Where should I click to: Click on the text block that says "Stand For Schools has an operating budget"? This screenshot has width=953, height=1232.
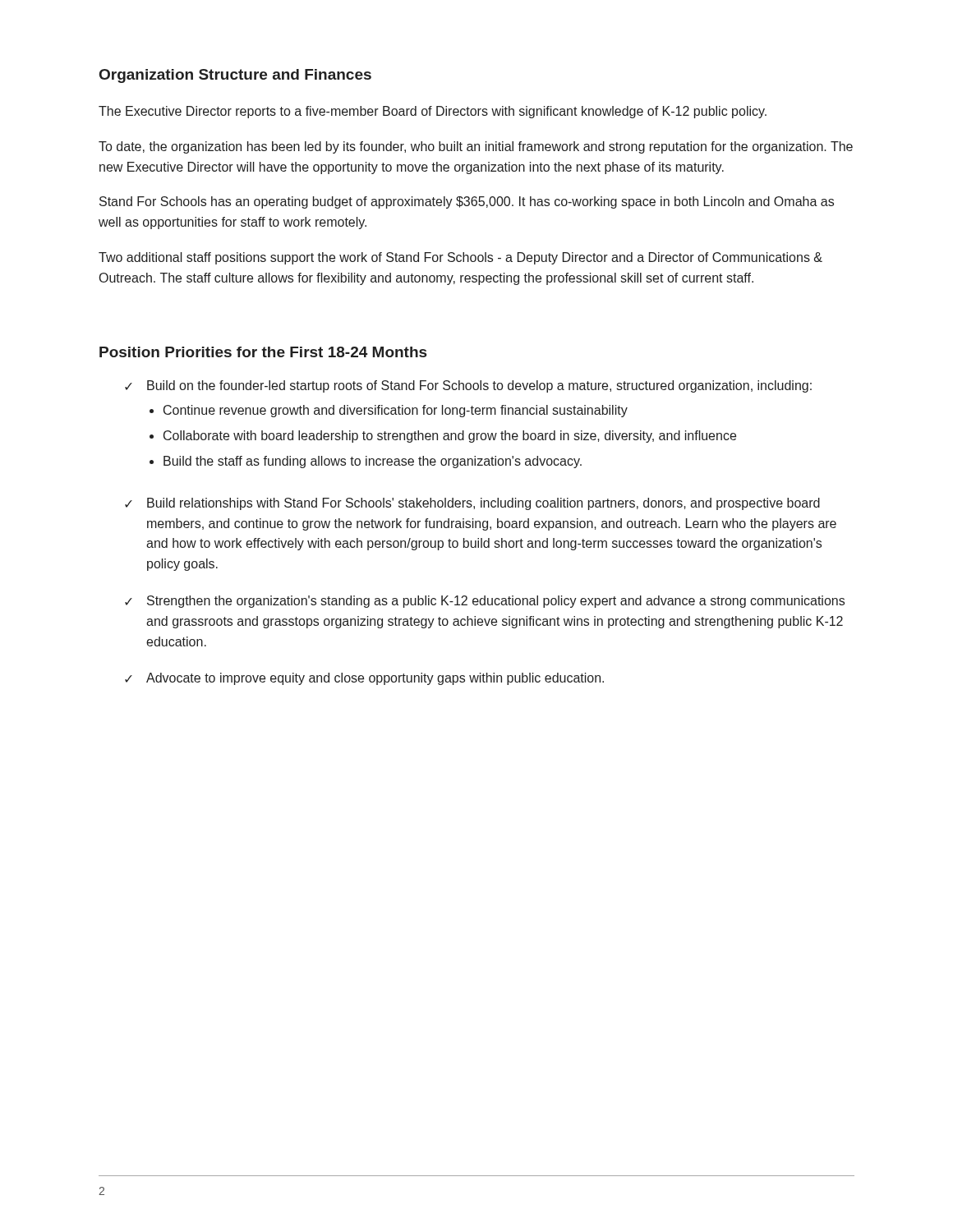(466, 212)
